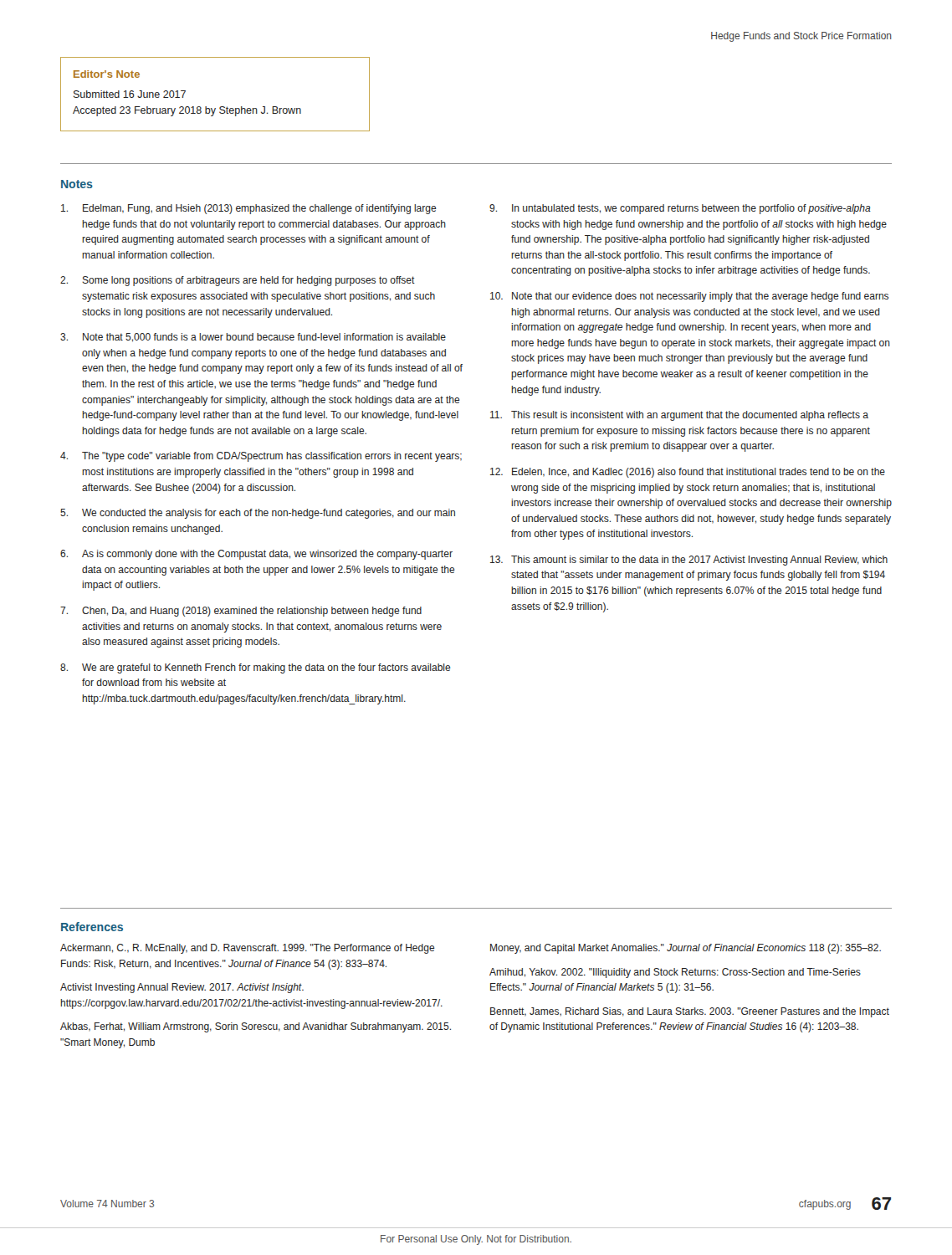Viewport: 952px width, 1255px height.
Task: Click on the passage starting "For Personal Use Only. Not"
Action: pyautogui.click(x=476, y=1239)
